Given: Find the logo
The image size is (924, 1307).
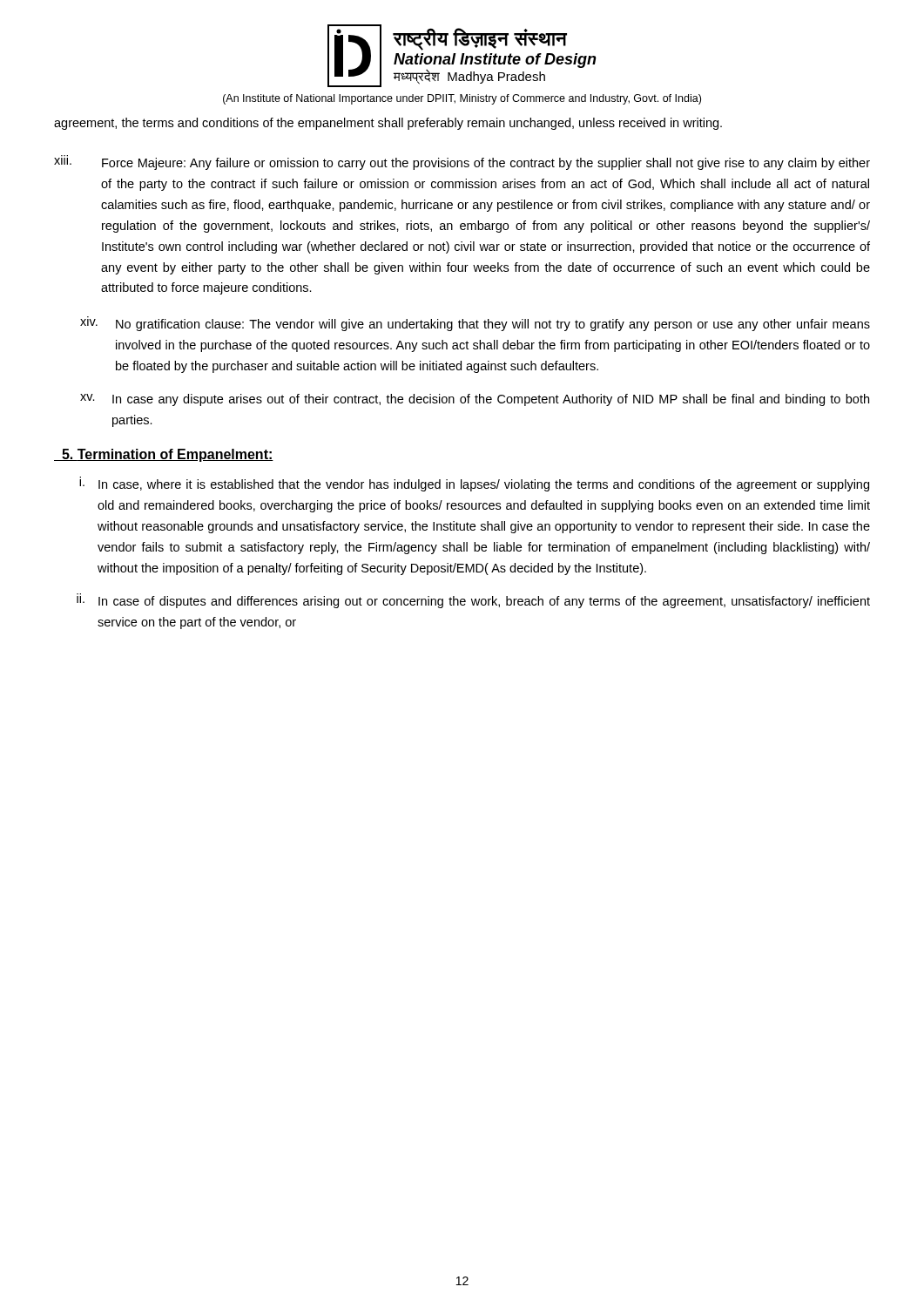Looking at the screenshot, I should point(462,54).
